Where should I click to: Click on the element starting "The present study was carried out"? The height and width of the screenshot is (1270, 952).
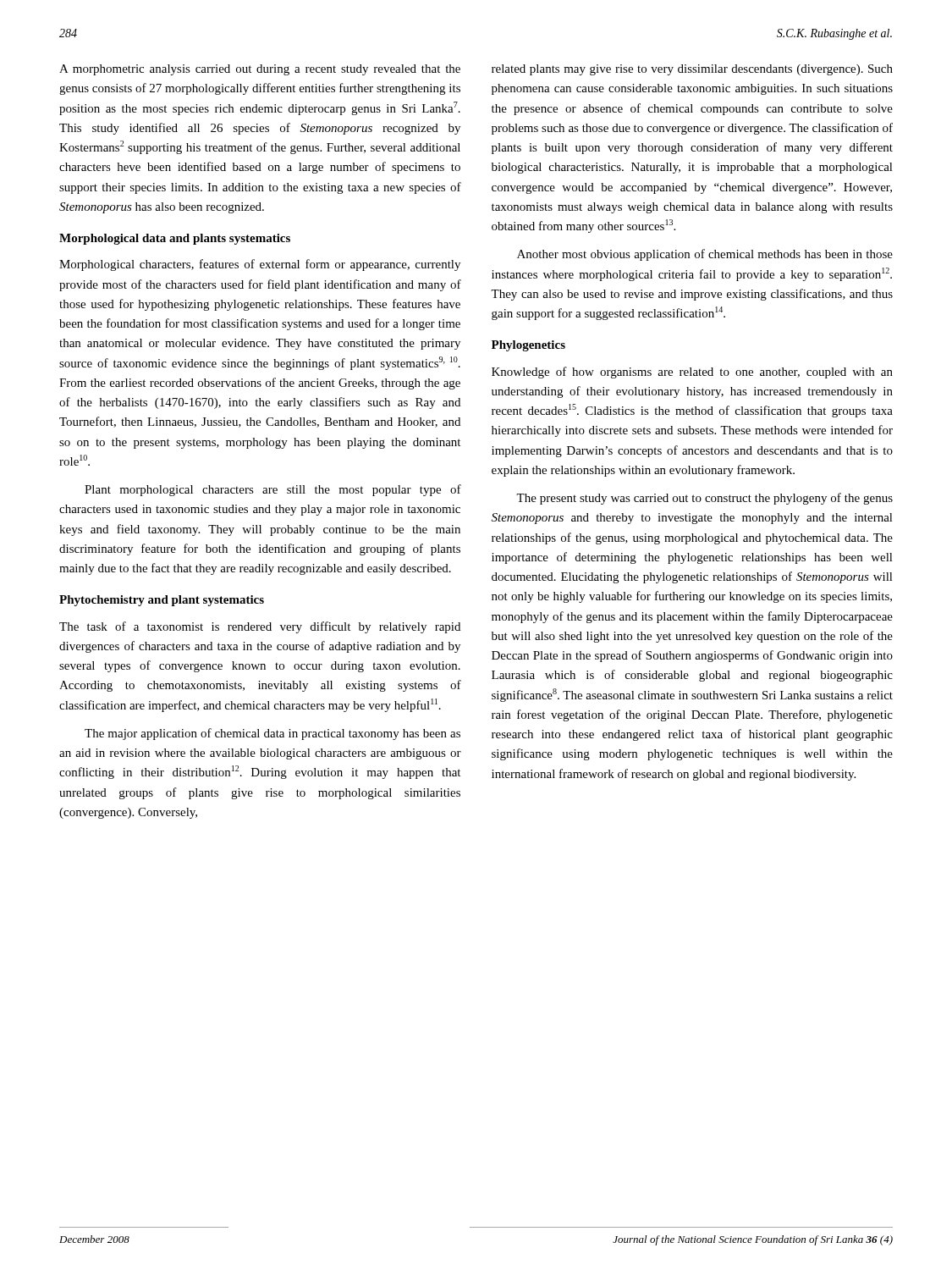pyautogui.click(x=692, y=636)
